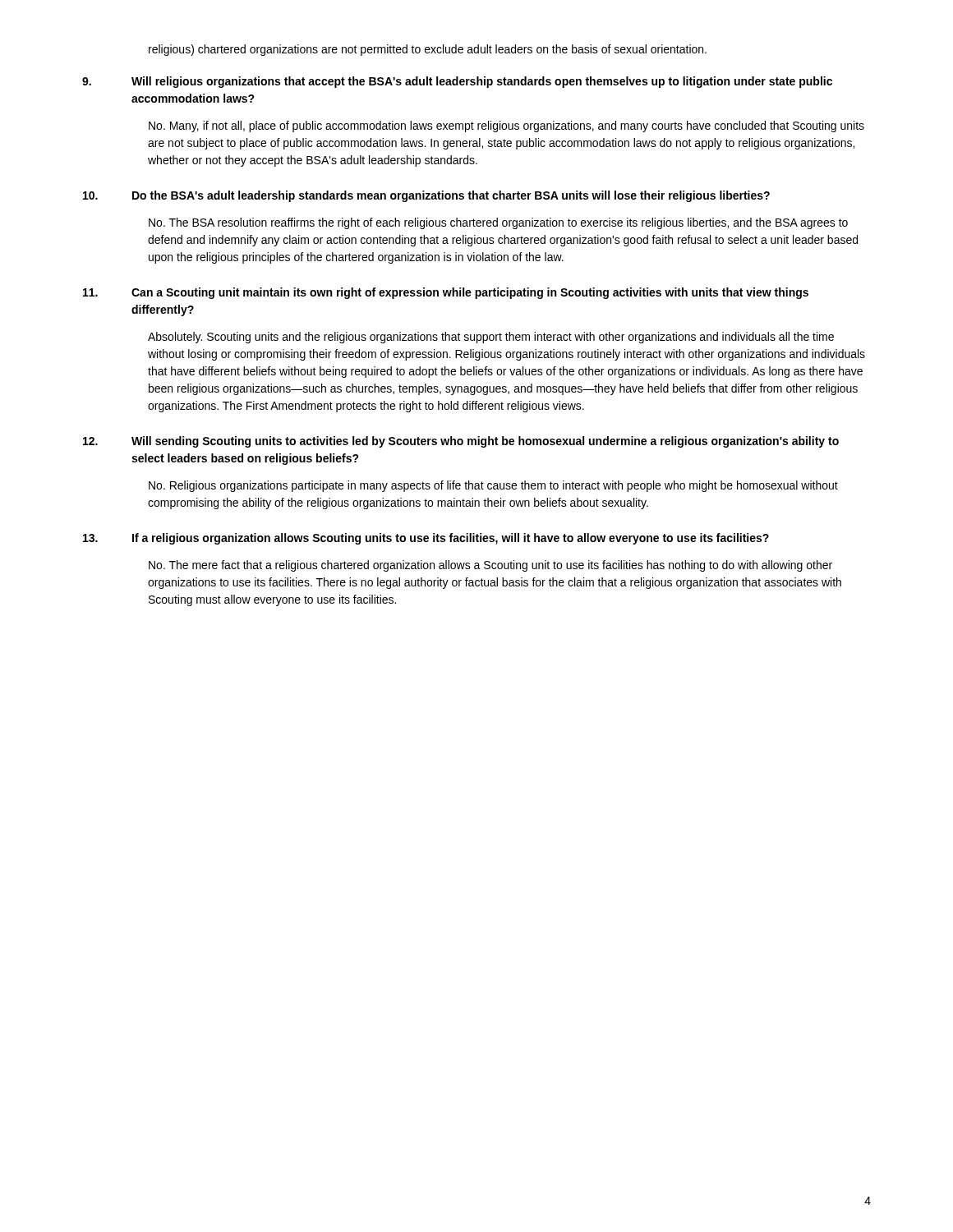Click on the text block starting "Absolutely. Scouting units and the"

(x=507, y=371)
